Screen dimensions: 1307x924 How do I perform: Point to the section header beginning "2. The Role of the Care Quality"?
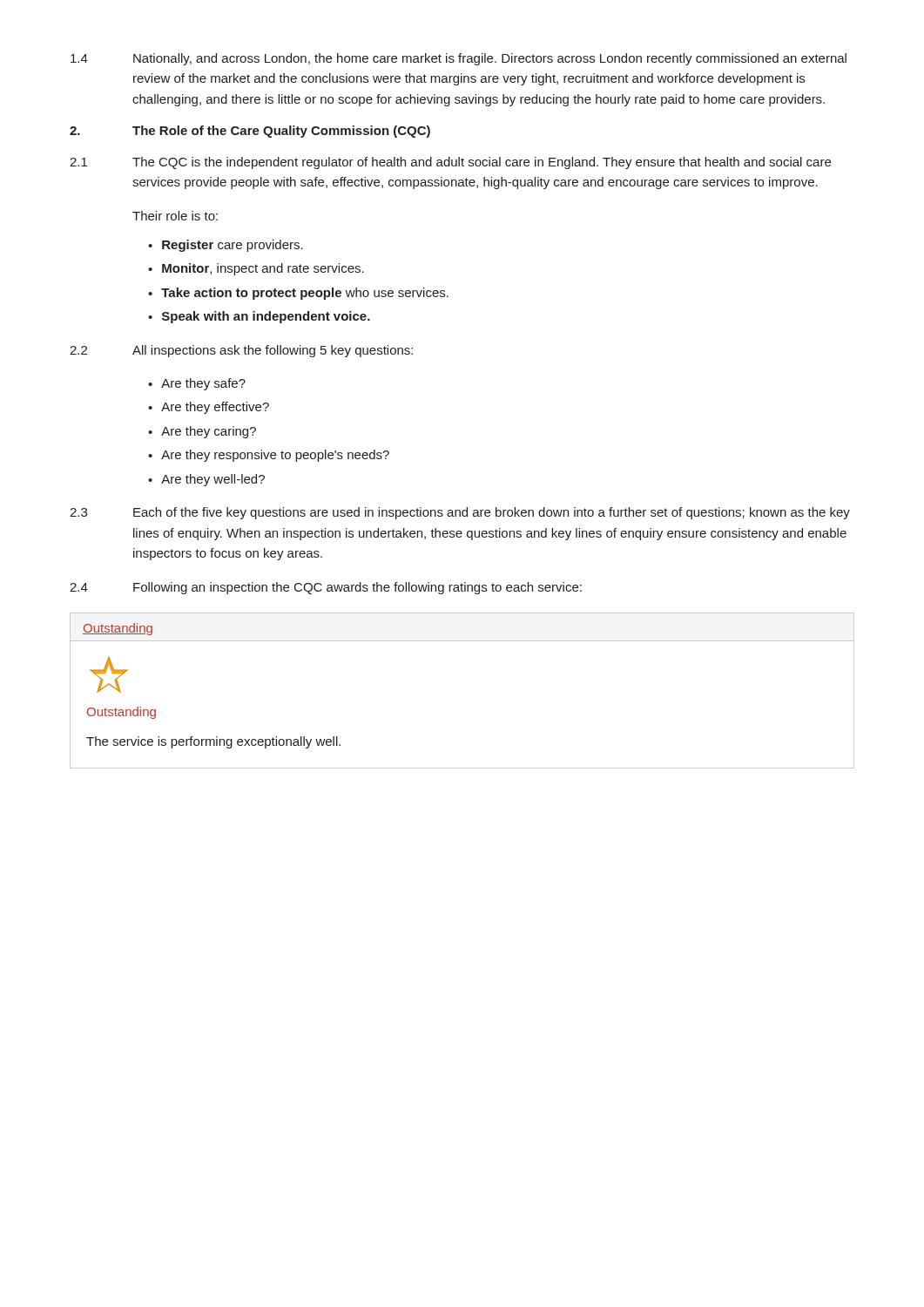(x=250, y=130)
